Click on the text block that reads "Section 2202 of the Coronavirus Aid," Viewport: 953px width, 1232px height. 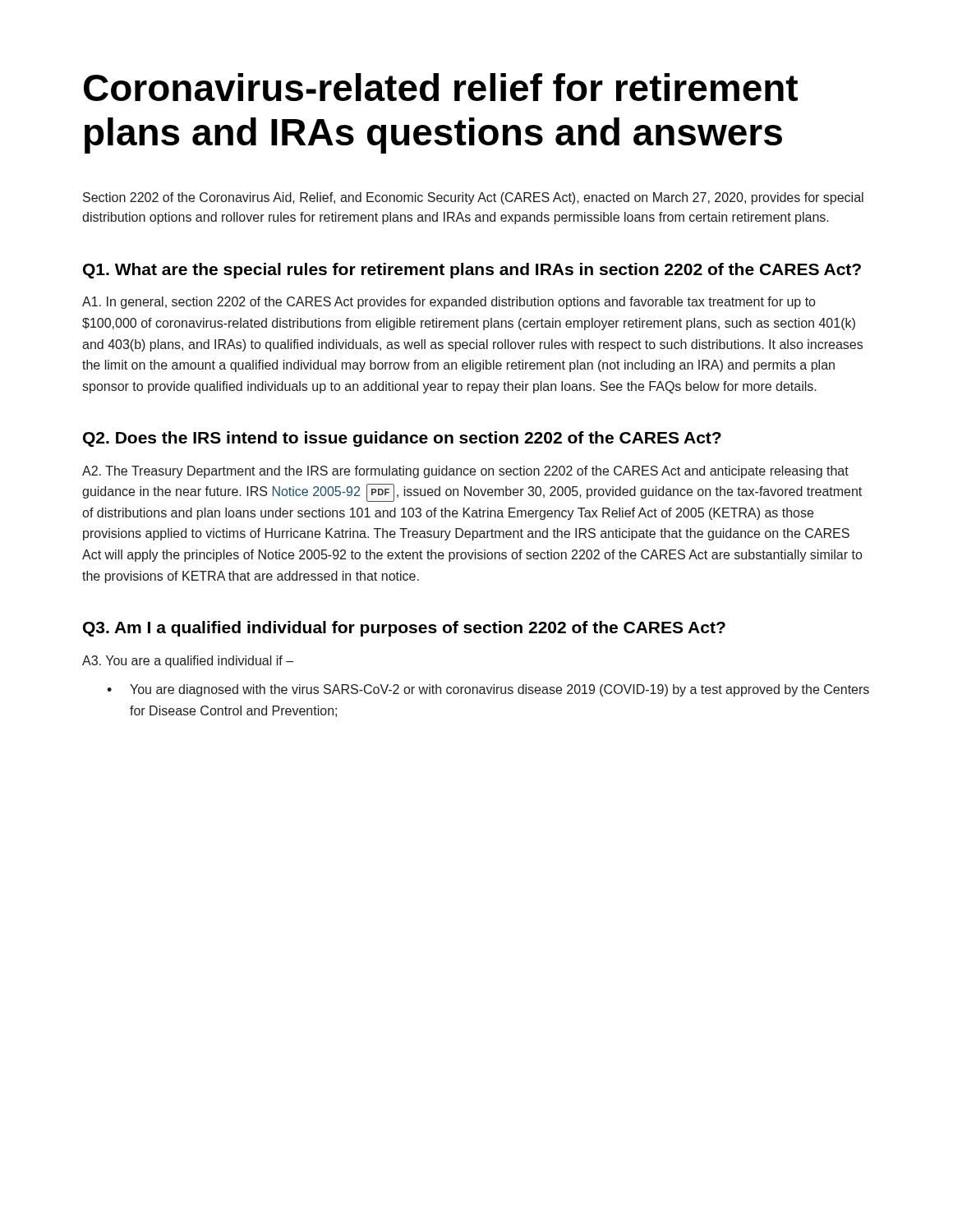[x=473, y=207]
